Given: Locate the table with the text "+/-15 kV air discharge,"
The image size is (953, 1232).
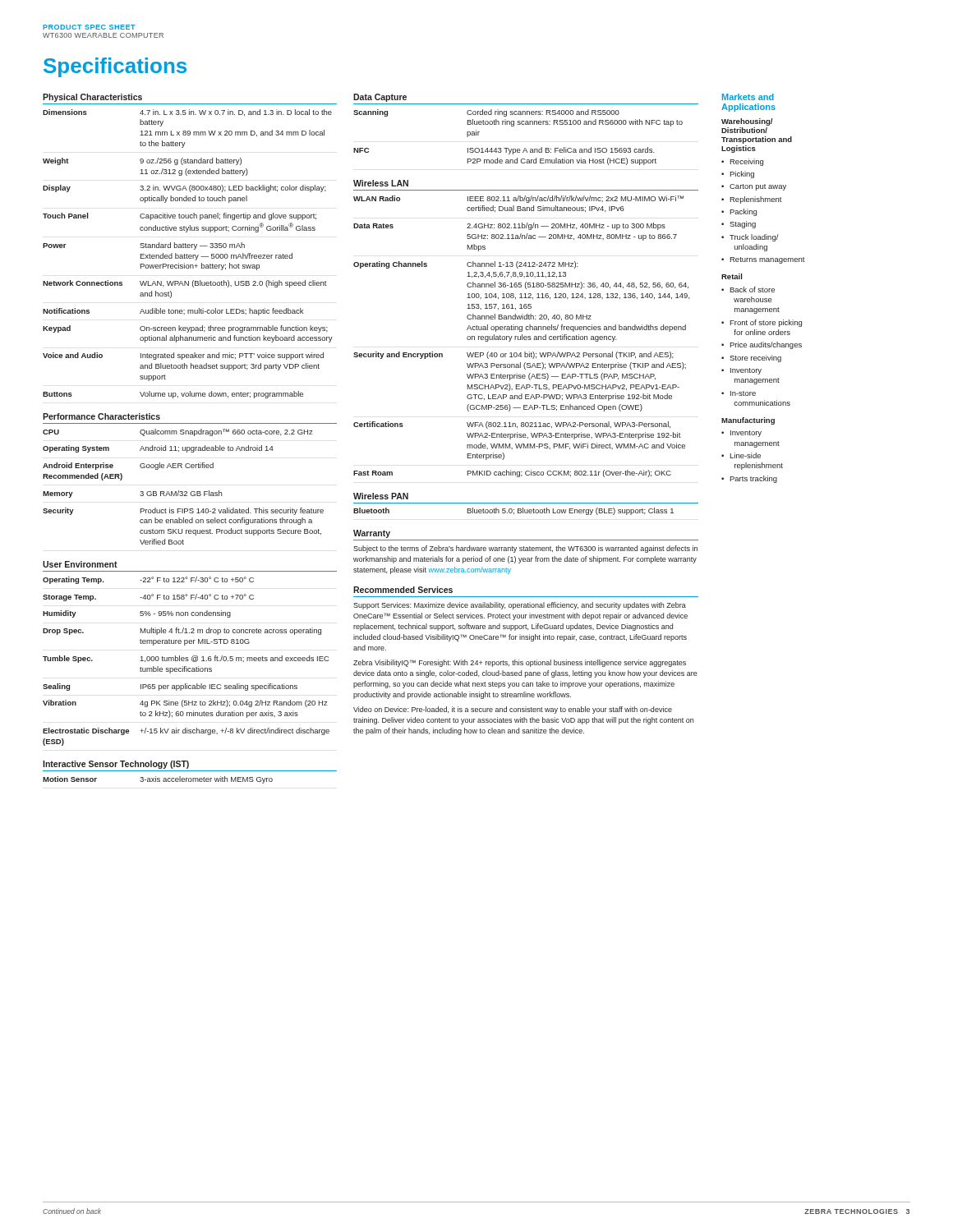Looking at the screenshot, I should click(x=190, y=661).
